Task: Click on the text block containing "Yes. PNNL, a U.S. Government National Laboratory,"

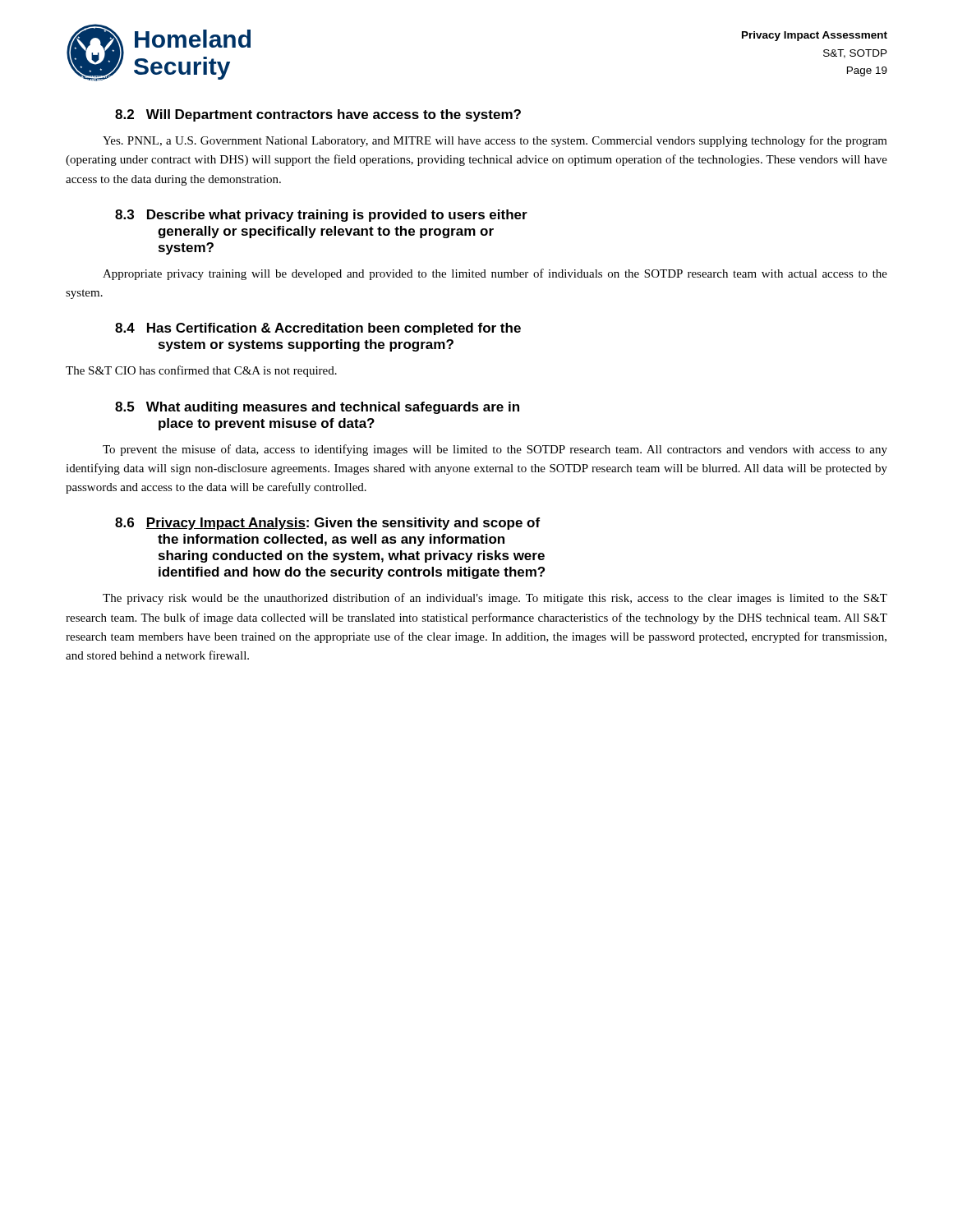Action: click(x=476, y=160)
